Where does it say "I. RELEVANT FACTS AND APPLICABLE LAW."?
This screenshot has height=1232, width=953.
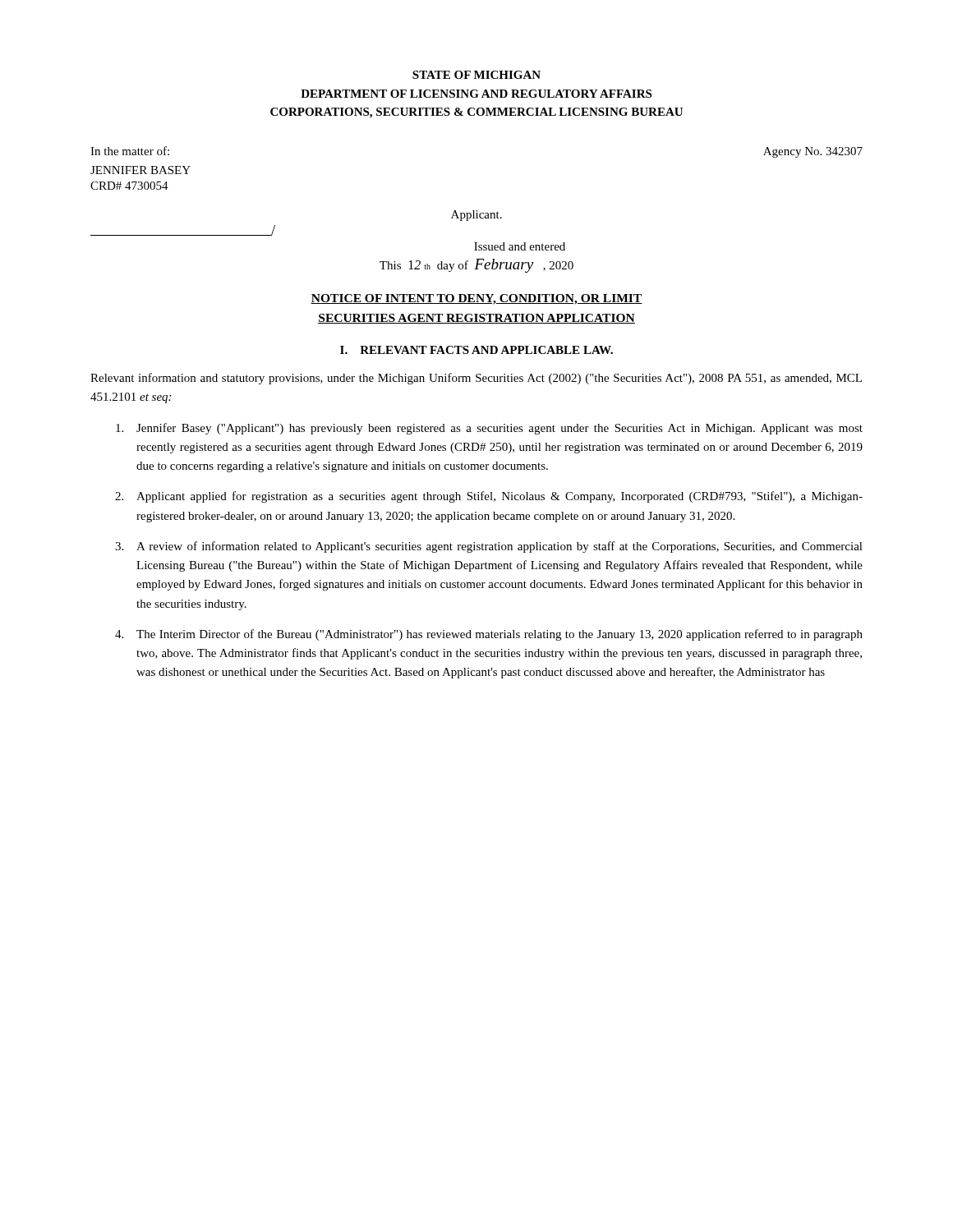point(476,350)
